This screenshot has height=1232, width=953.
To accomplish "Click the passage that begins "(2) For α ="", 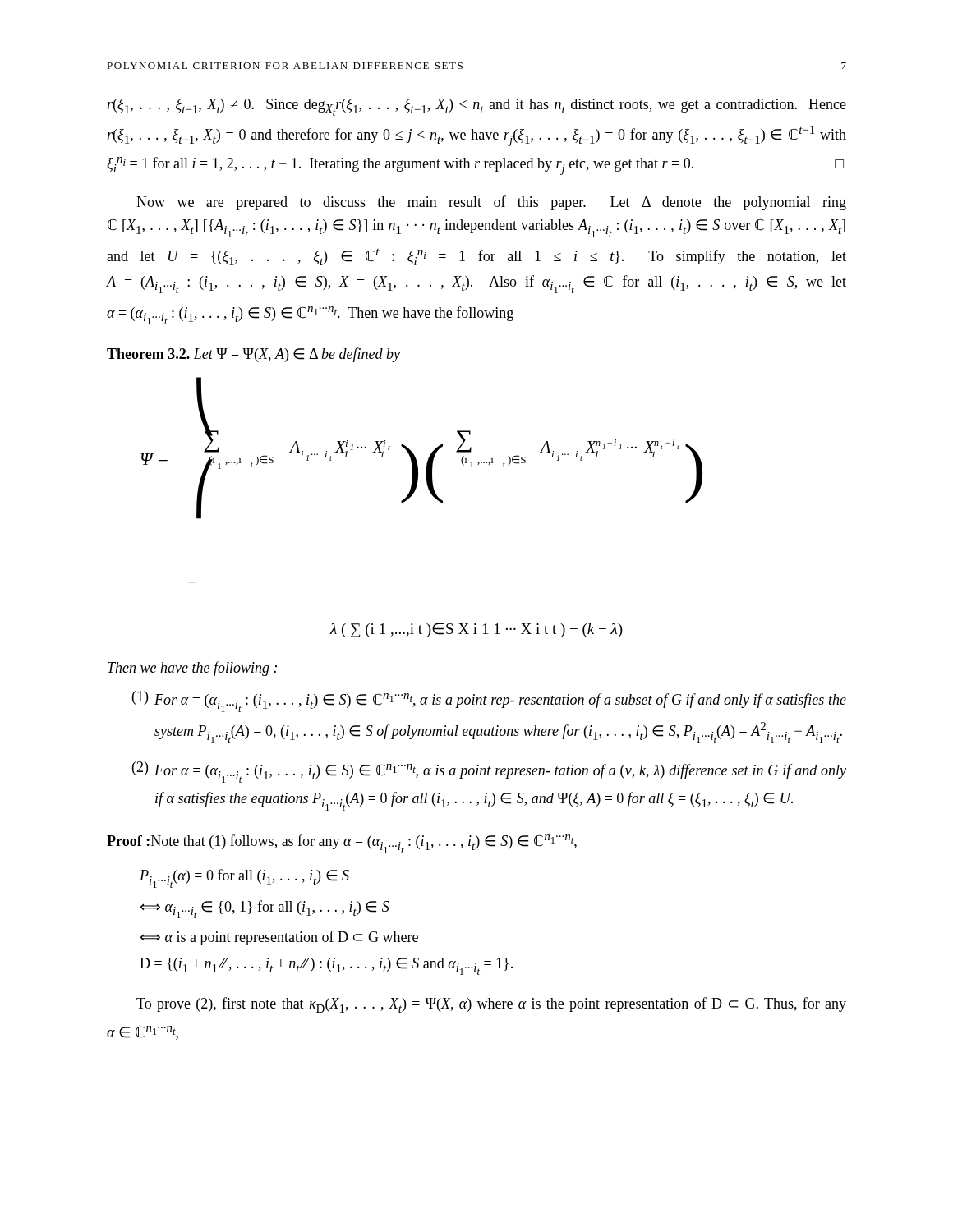I will point(489,786).
